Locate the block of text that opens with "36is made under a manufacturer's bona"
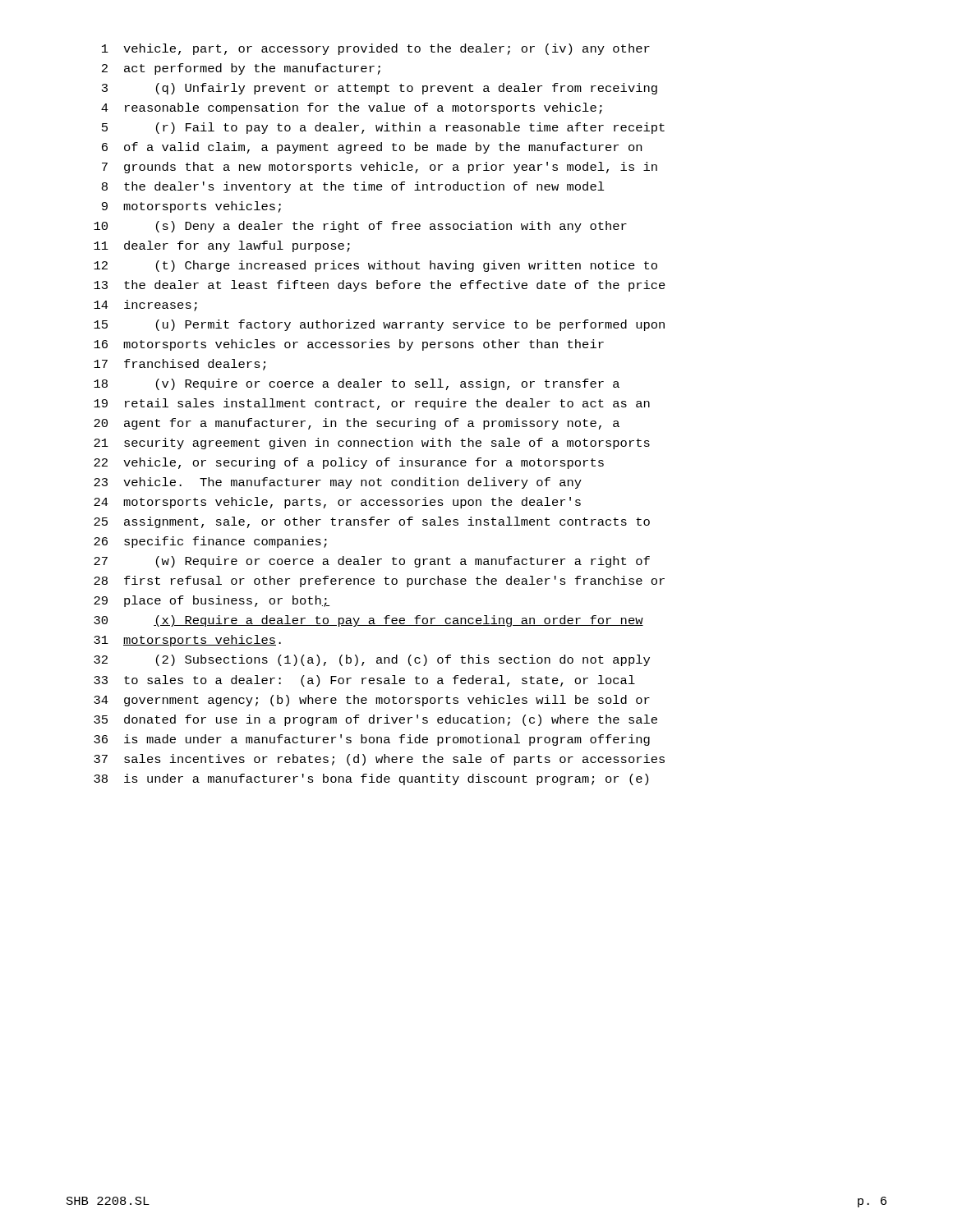 click(476, 740)
